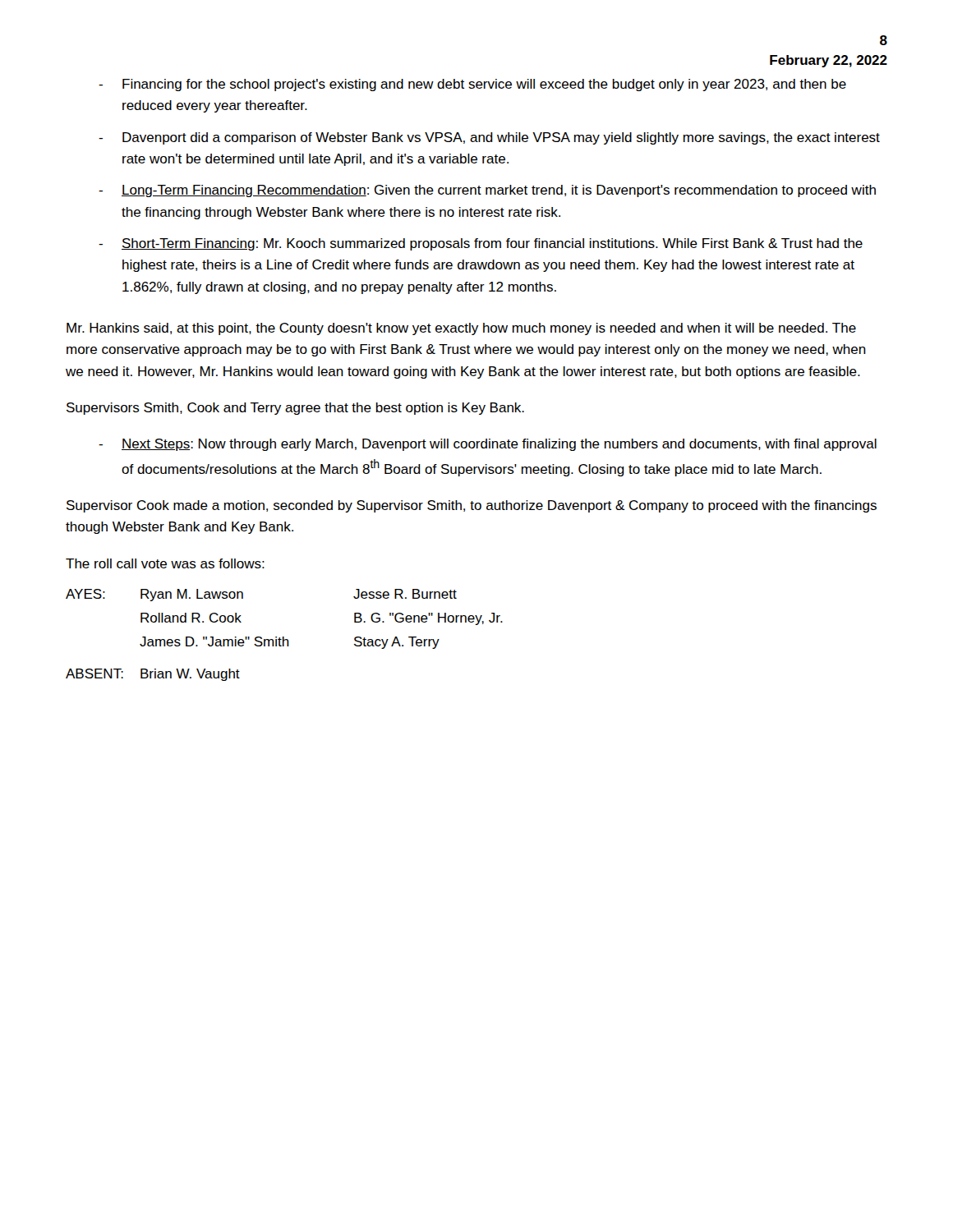Click on the text starting "Supervisor Cook made"
This screenshot has width=953, height=1232.
471,516
